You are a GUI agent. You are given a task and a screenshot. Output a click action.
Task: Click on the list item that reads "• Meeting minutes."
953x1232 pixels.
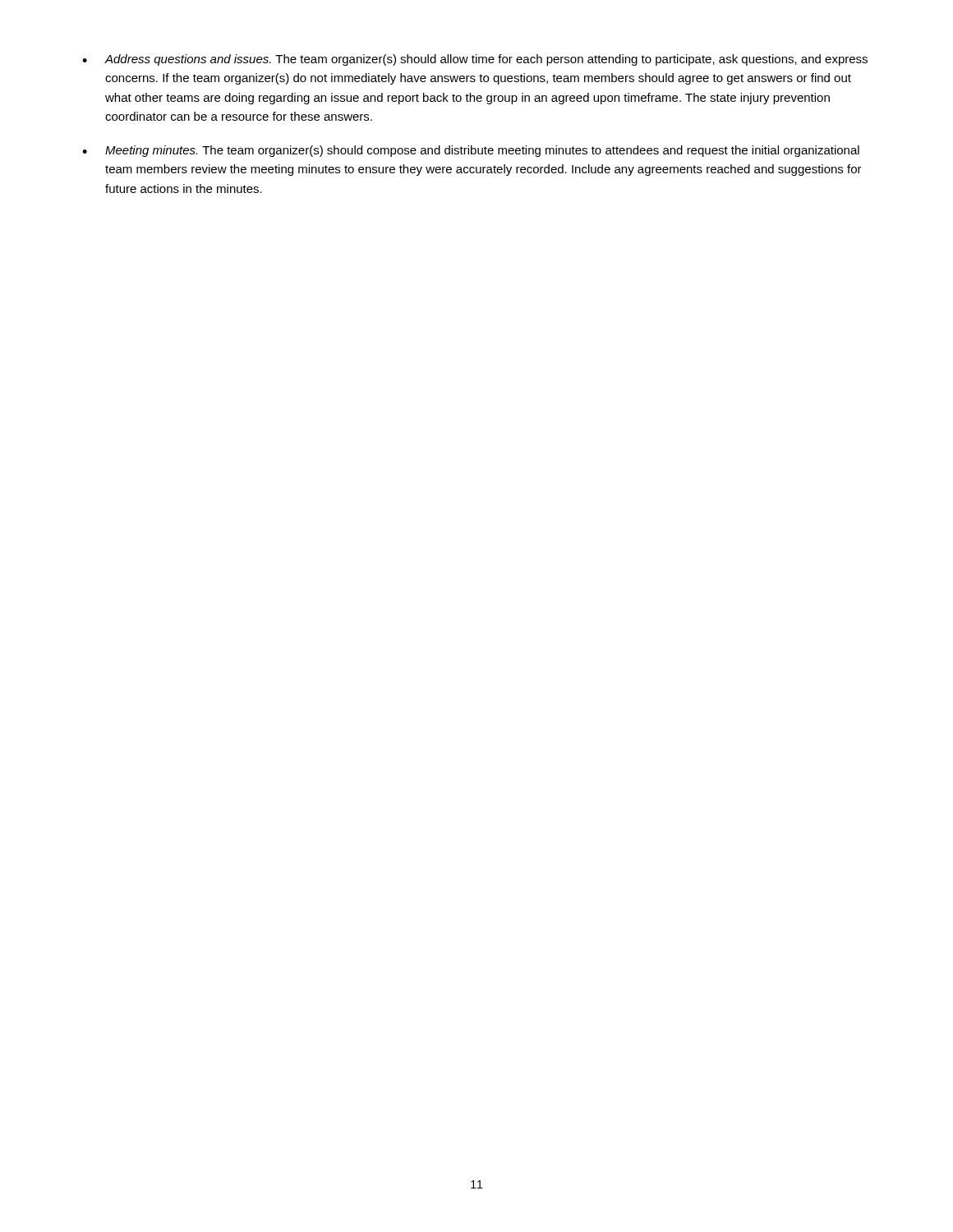click(476, 169)
